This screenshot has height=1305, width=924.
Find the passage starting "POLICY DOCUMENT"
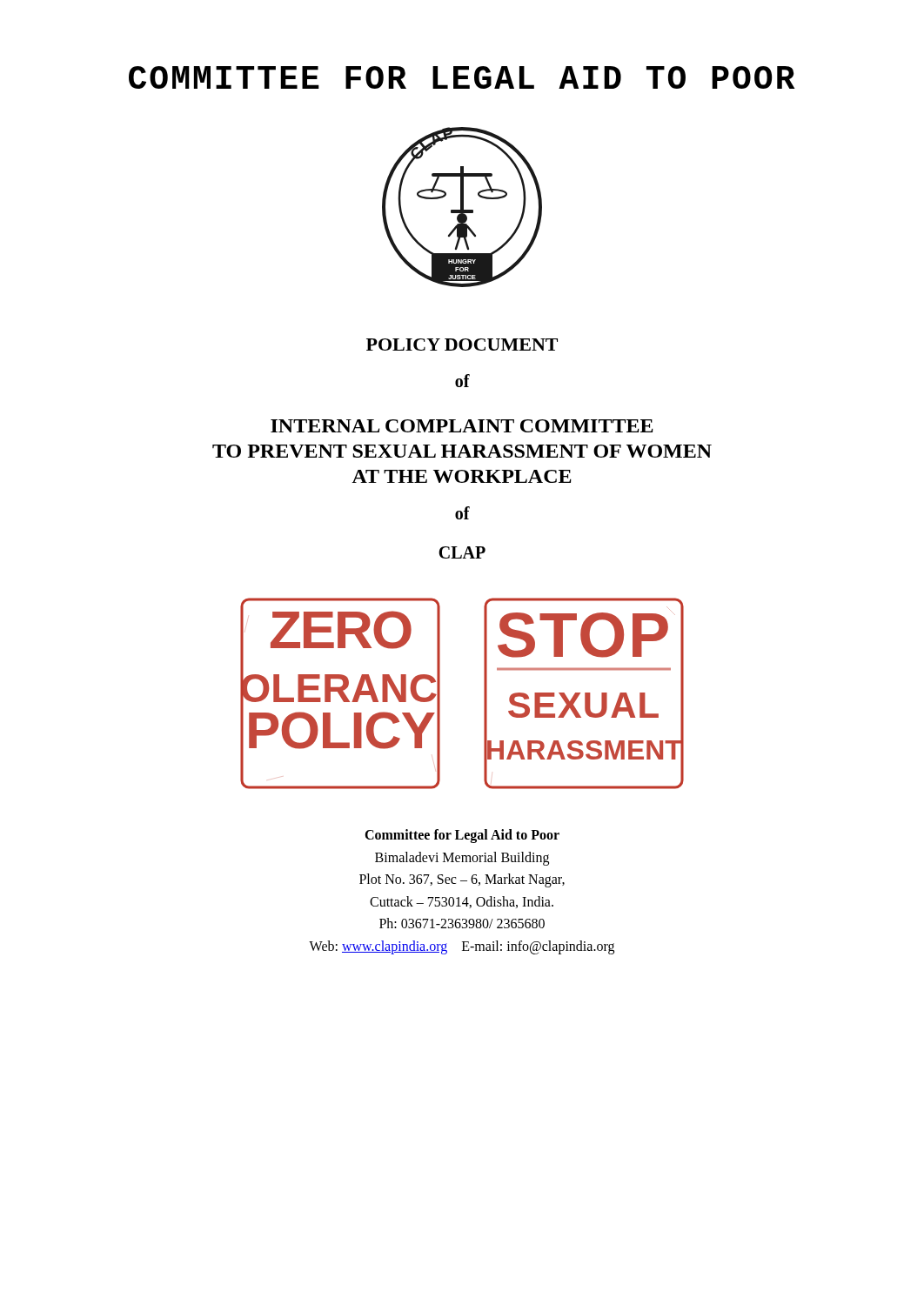[462, 345]
